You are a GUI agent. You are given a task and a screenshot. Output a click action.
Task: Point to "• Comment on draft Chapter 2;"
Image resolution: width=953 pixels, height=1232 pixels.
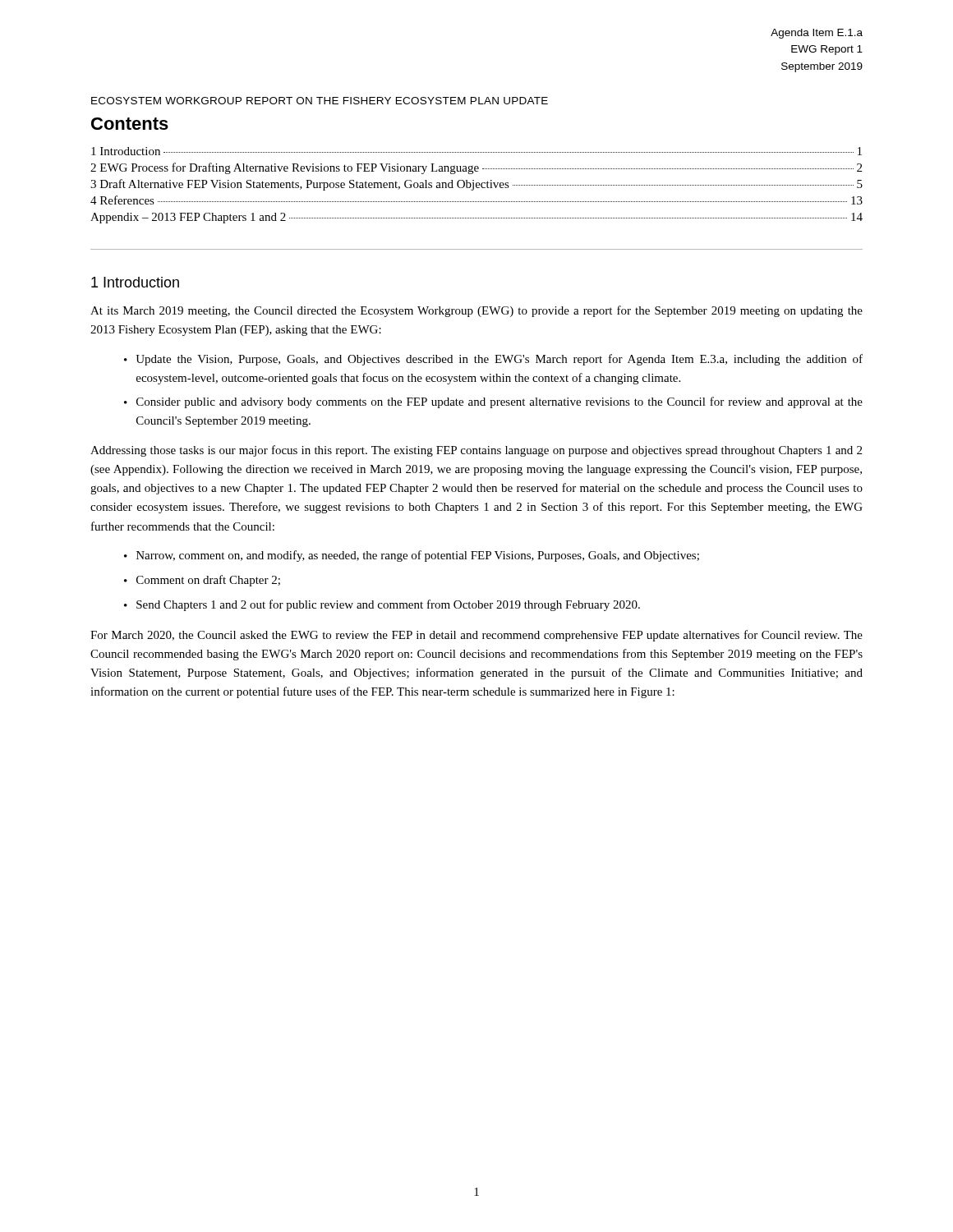pyautogui.click(x=202, y=581)
